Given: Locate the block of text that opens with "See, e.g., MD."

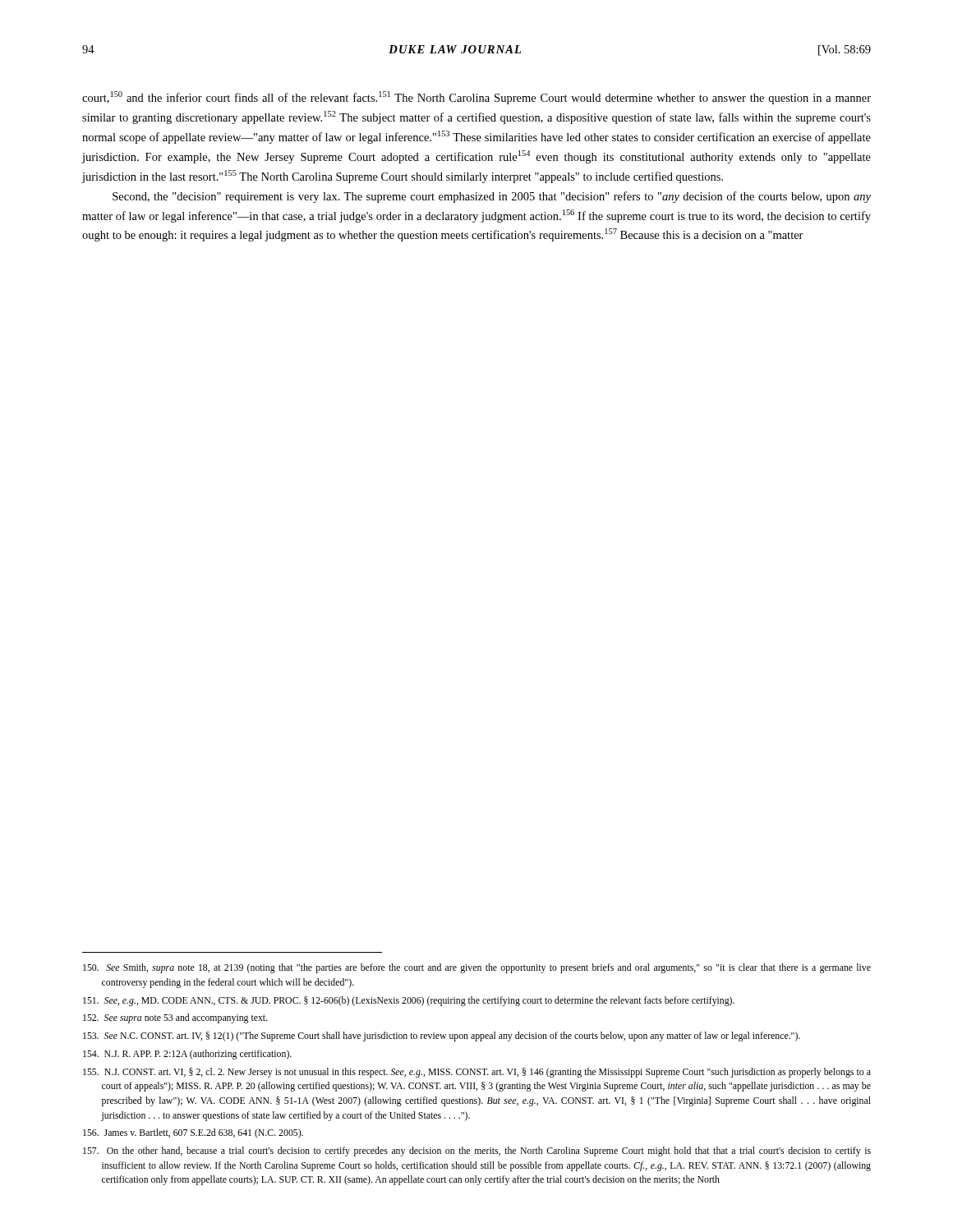Looking at the screenshot, I should 409,1000.
